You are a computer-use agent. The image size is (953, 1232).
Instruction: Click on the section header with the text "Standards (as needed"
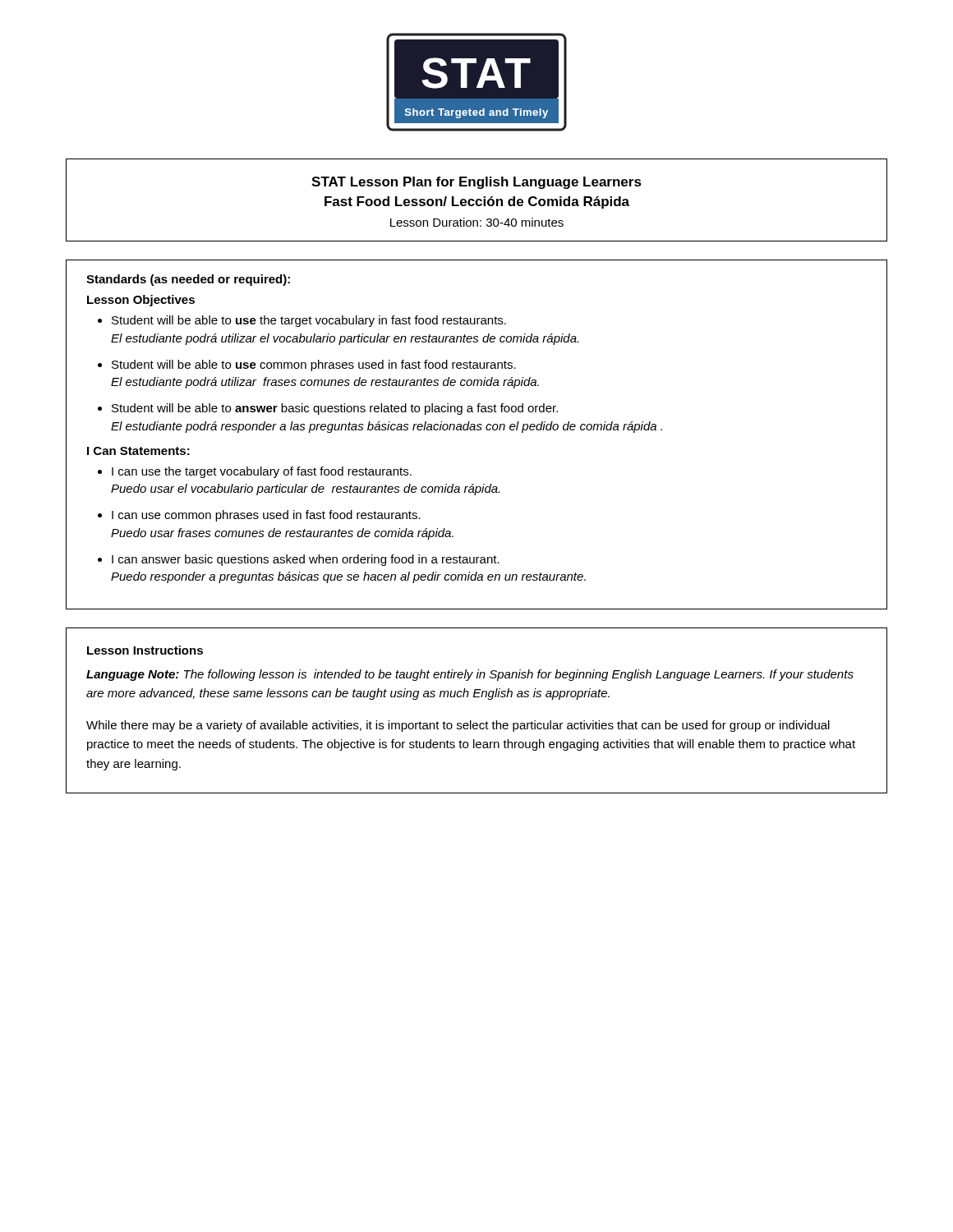tap(189, 279)
